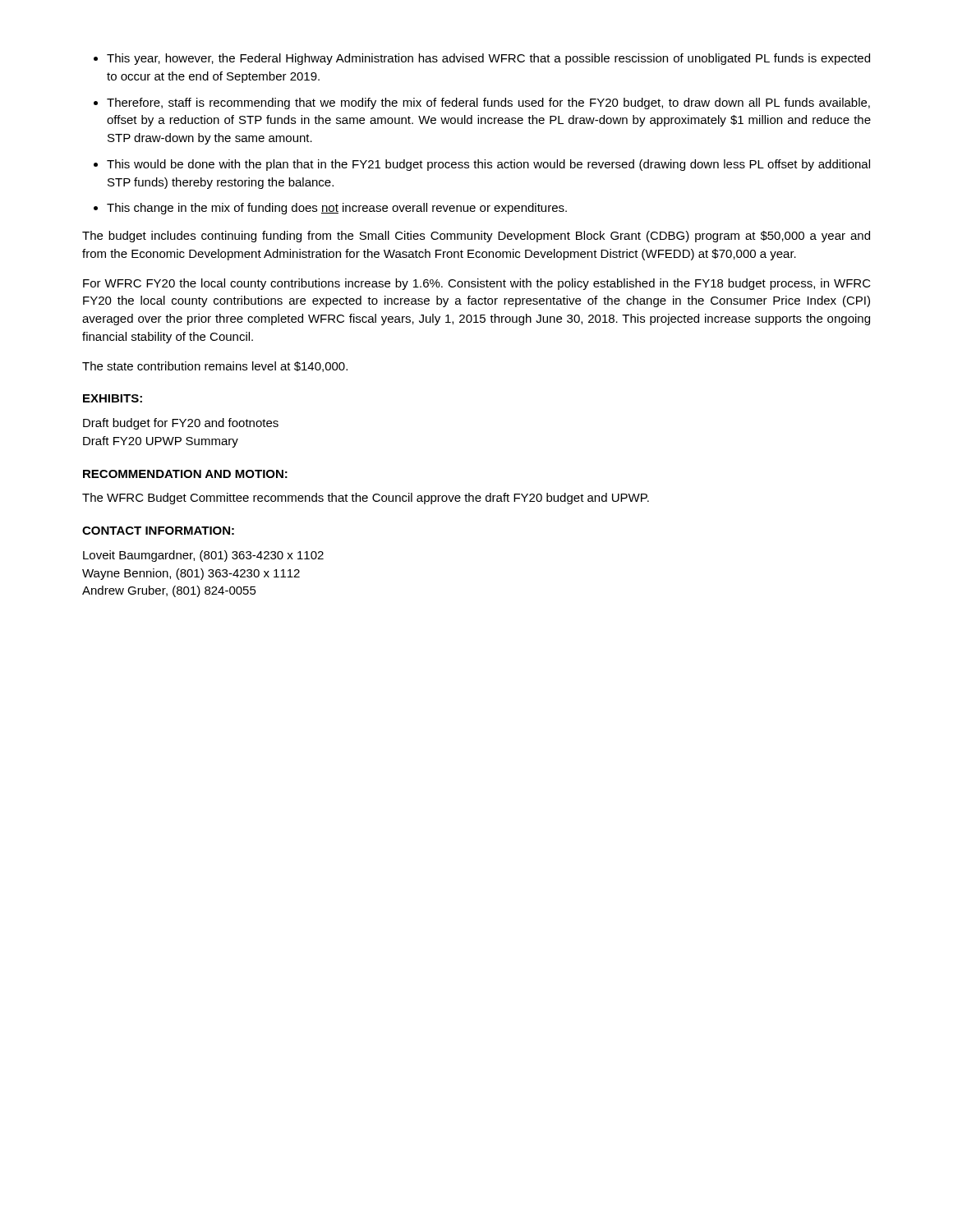This screenshot has height=1232, width=953.
Task: Select the region starting "For WFRC FY20"
Action: tap(476, 310)
